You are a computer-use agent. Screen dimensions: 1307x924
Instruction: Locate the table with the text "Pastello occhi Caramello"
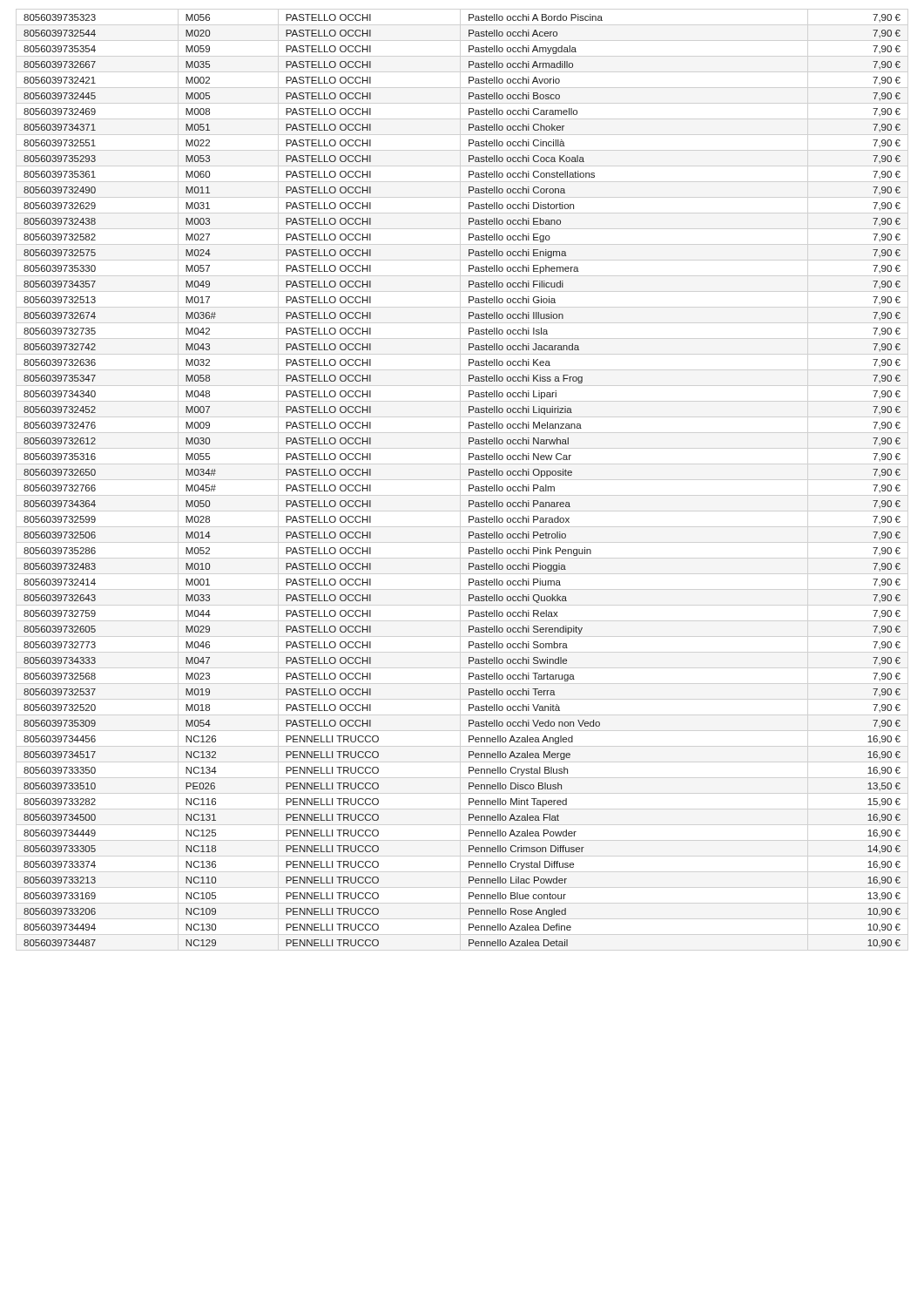pos(462,480)
